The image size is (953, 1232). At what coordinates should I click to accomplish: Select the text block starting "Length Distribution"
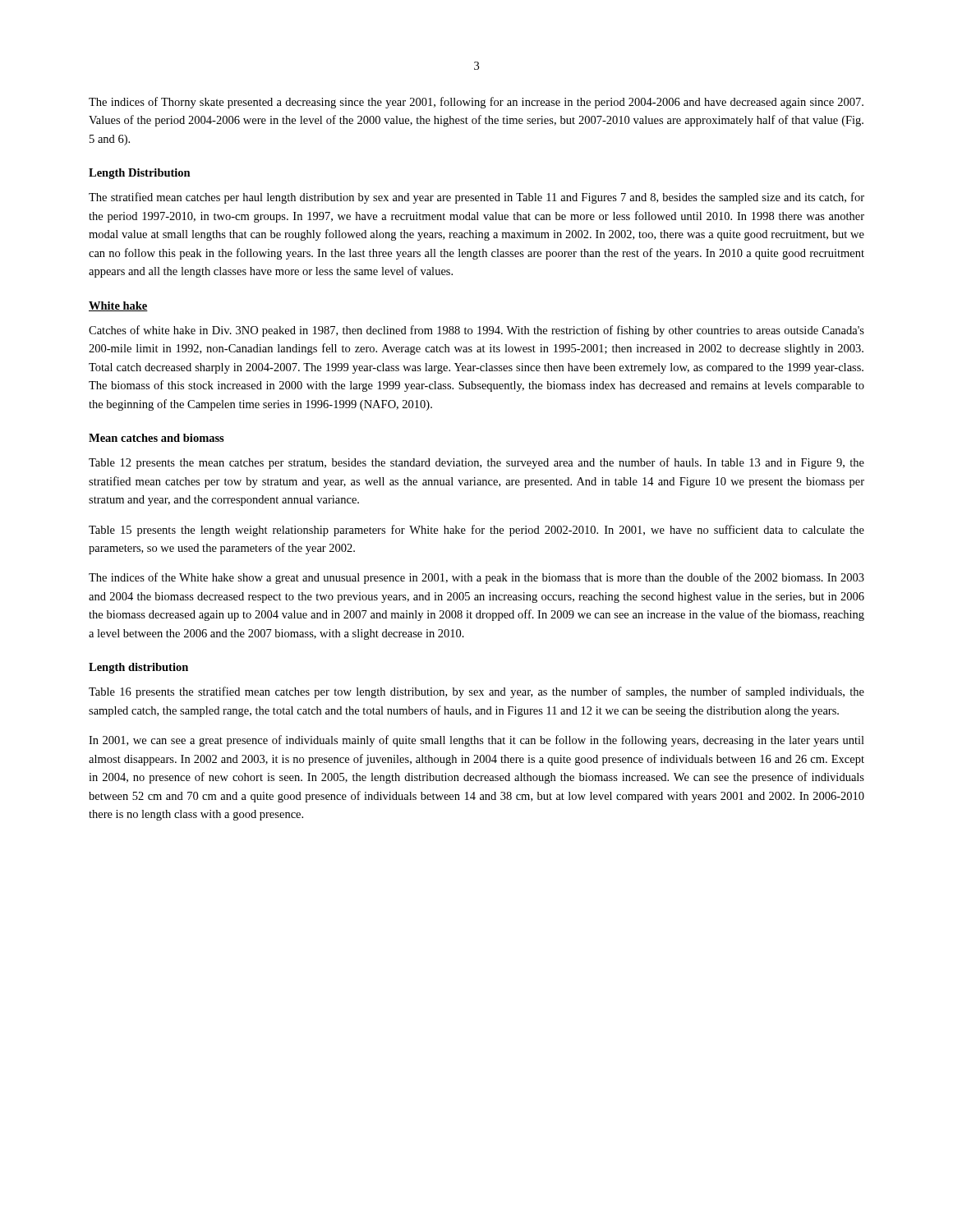click(140, 173)
